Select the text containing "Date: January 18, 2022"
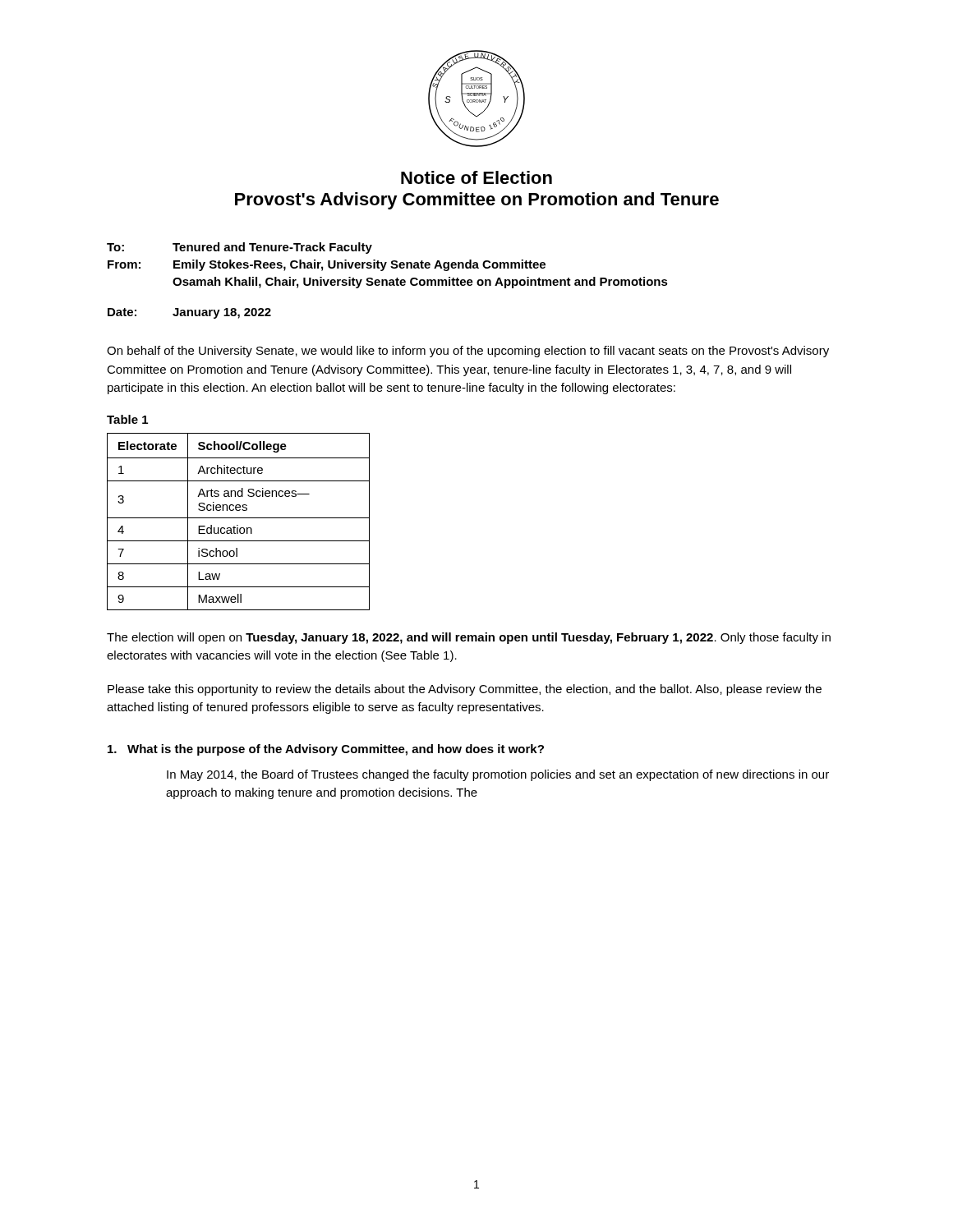Image resolution: width=953 pixels, height=1232 pixels. [189, 313]
